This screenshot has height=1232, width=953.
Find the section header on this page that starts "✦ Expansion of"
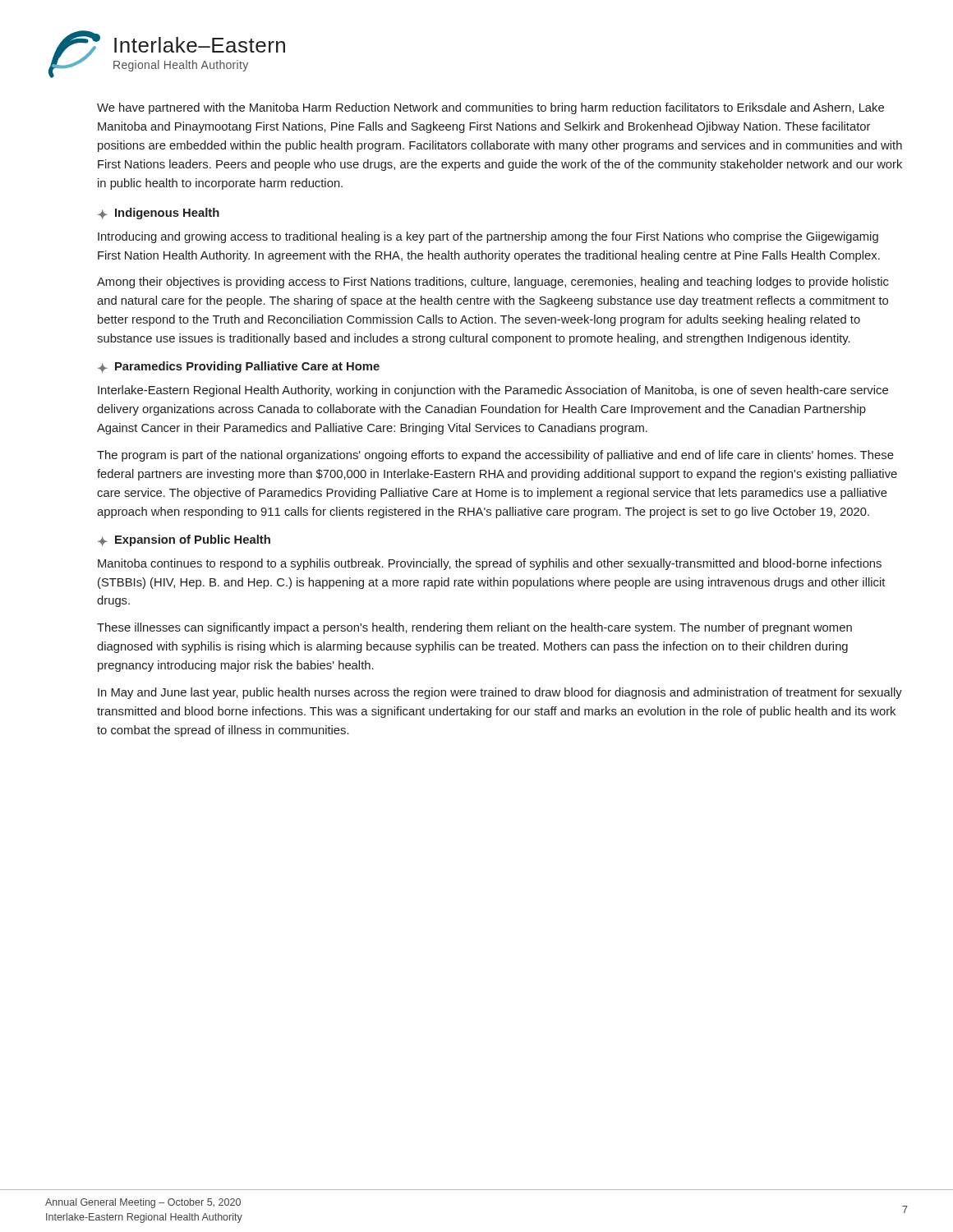pyautogui.click(x=184, y=541)
